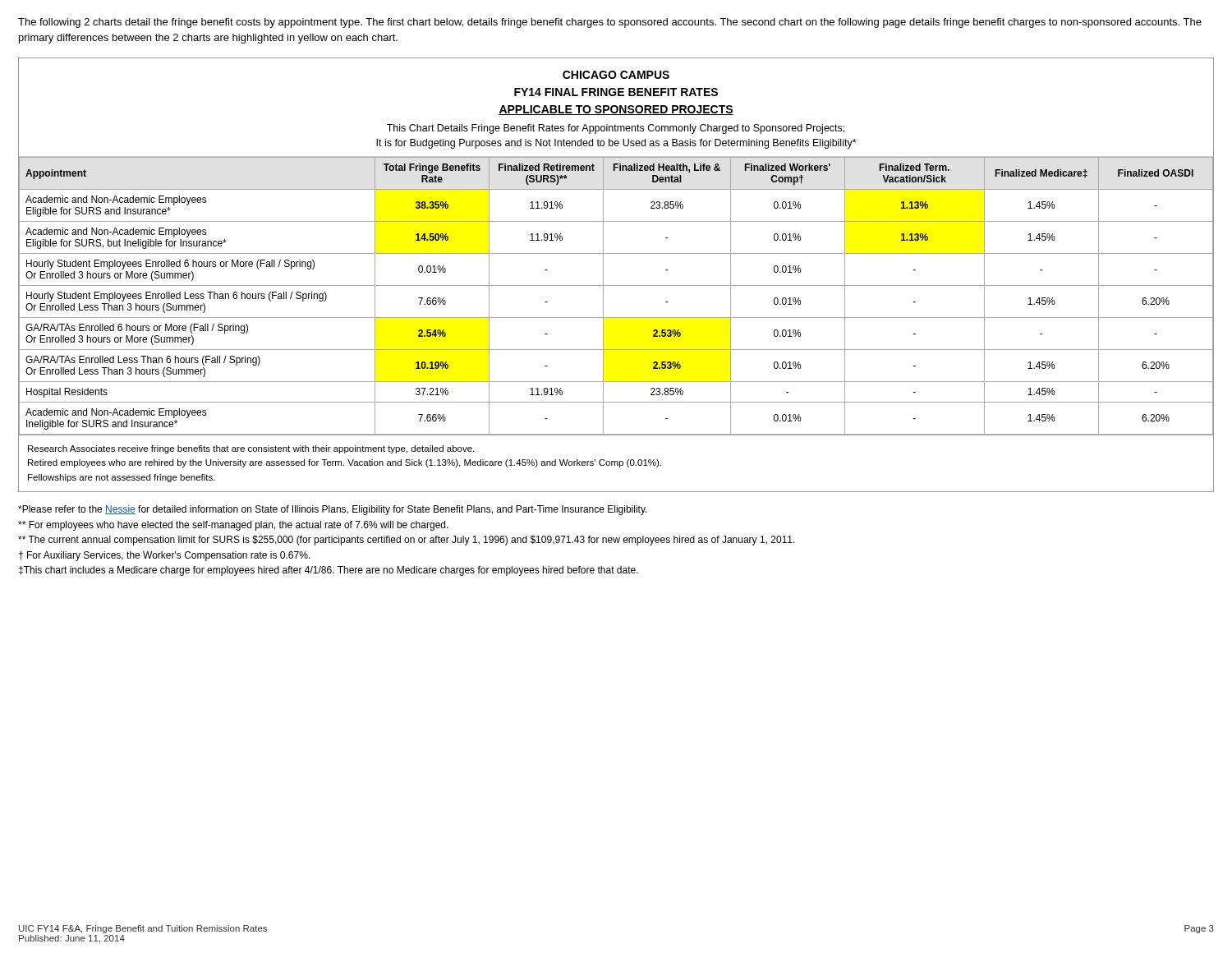Click on the footnote that reads "For employees who have elected"
Screen dimensions: 953x1232
coord(233,525)
